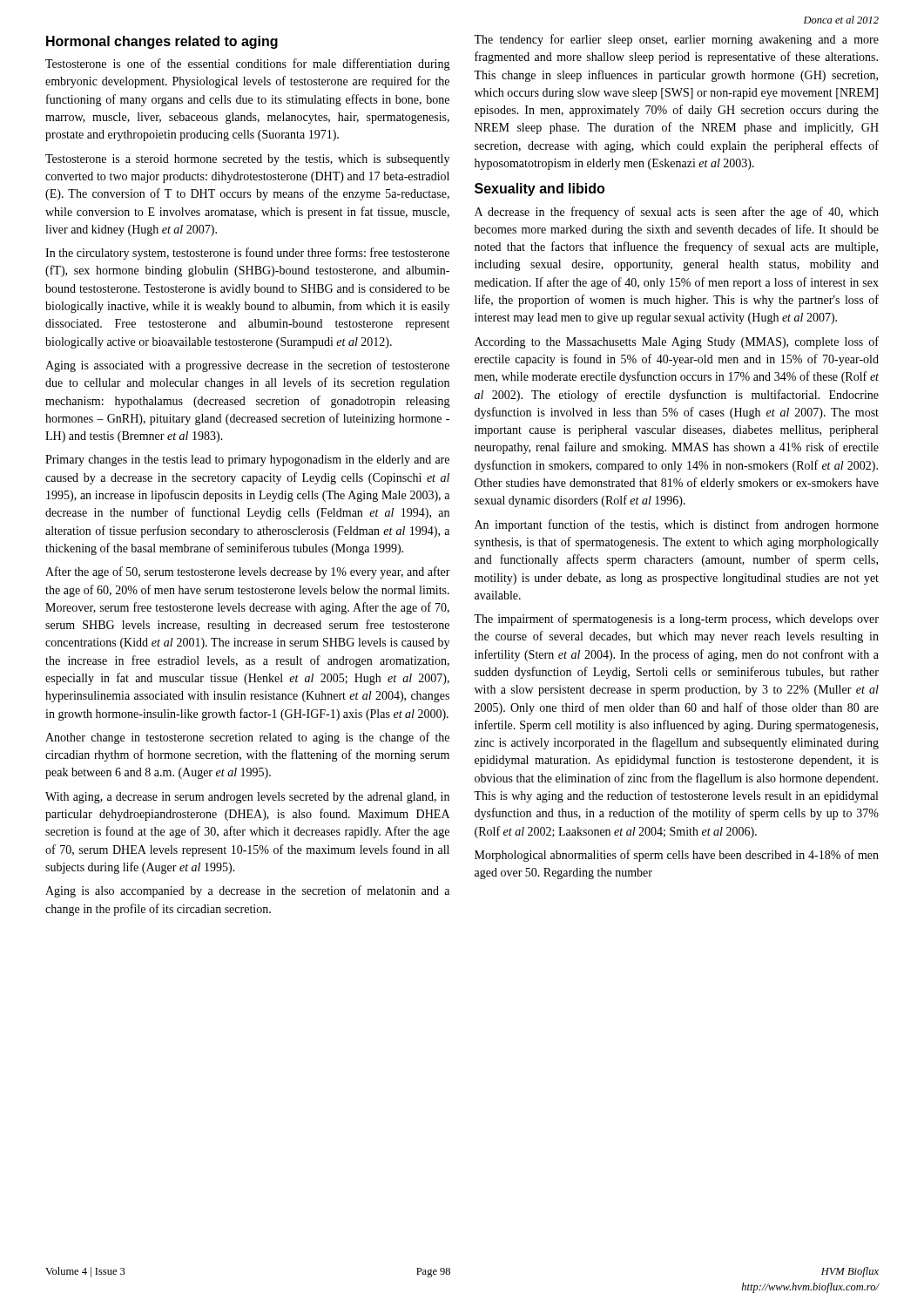The image size is (924, 1307).
Task: Point to the element starting "The tendency for earlier sleep onset, earlier"
Action: pyautogui.click(x=676, y=102)
